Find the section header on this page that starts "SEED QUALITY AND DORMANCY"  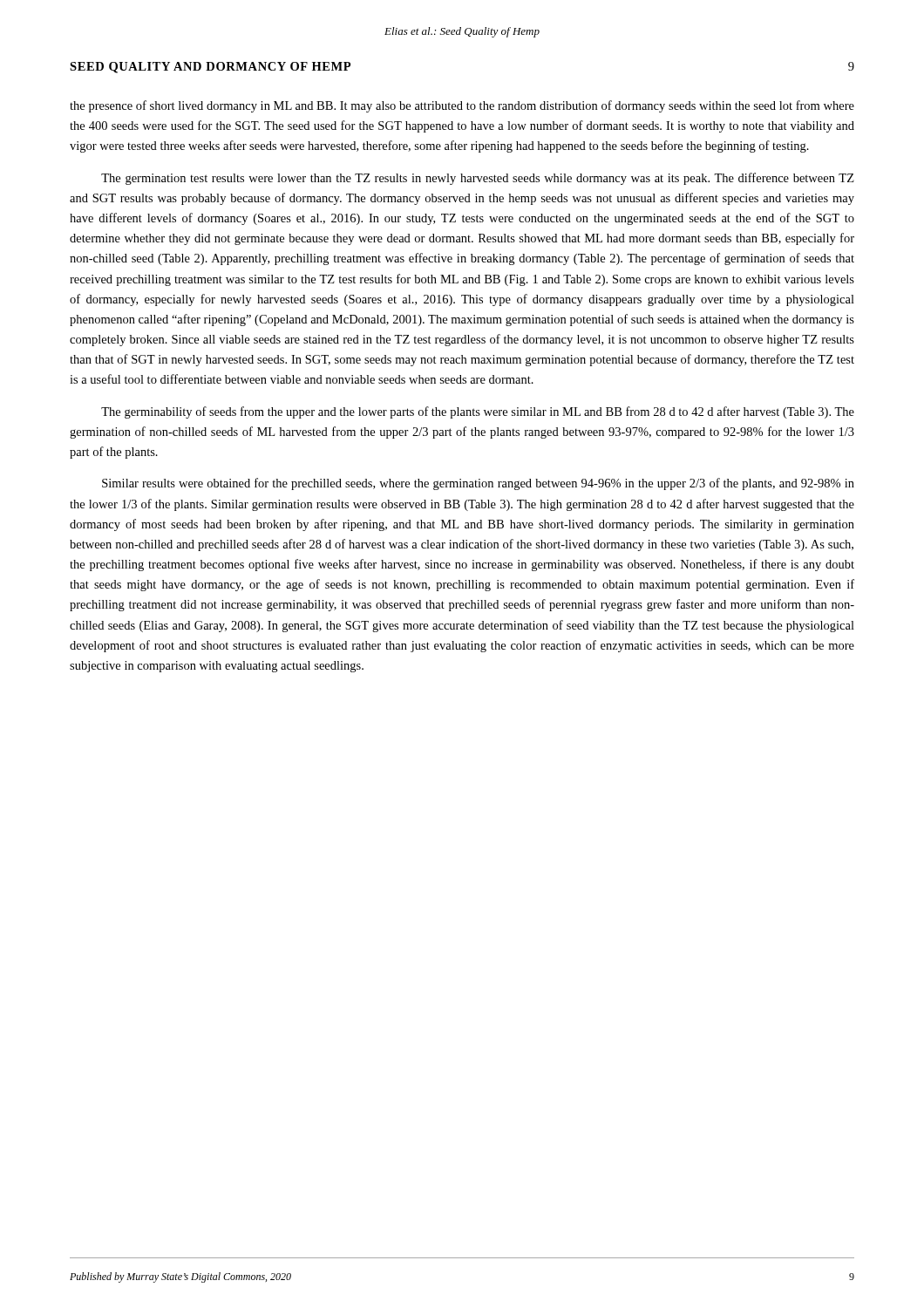click(211, 66)
